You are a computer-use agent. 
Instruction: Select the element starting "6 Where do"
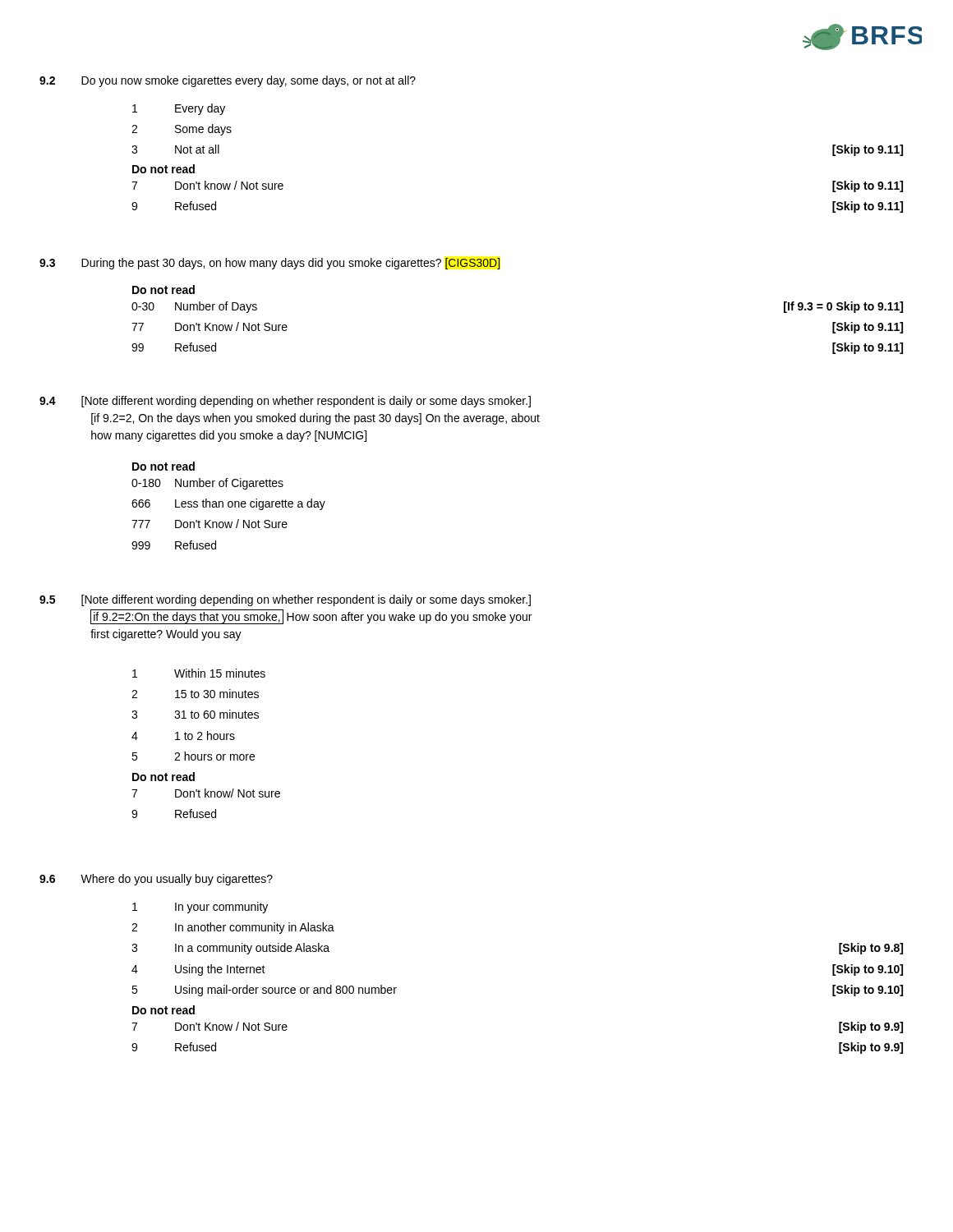pos(156,879)
